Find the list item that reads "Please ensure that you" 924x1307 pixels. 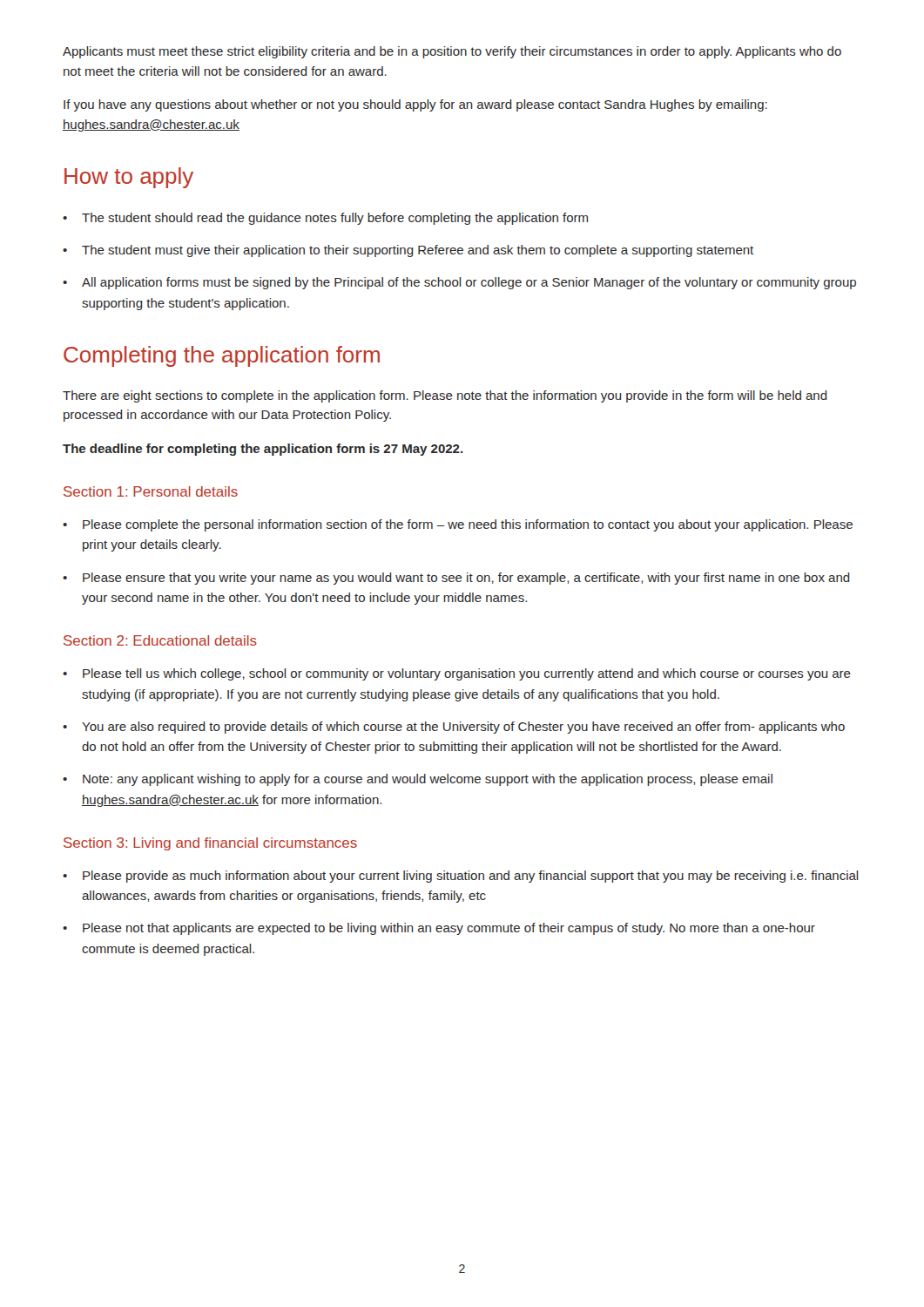click(x=466, y=587)
